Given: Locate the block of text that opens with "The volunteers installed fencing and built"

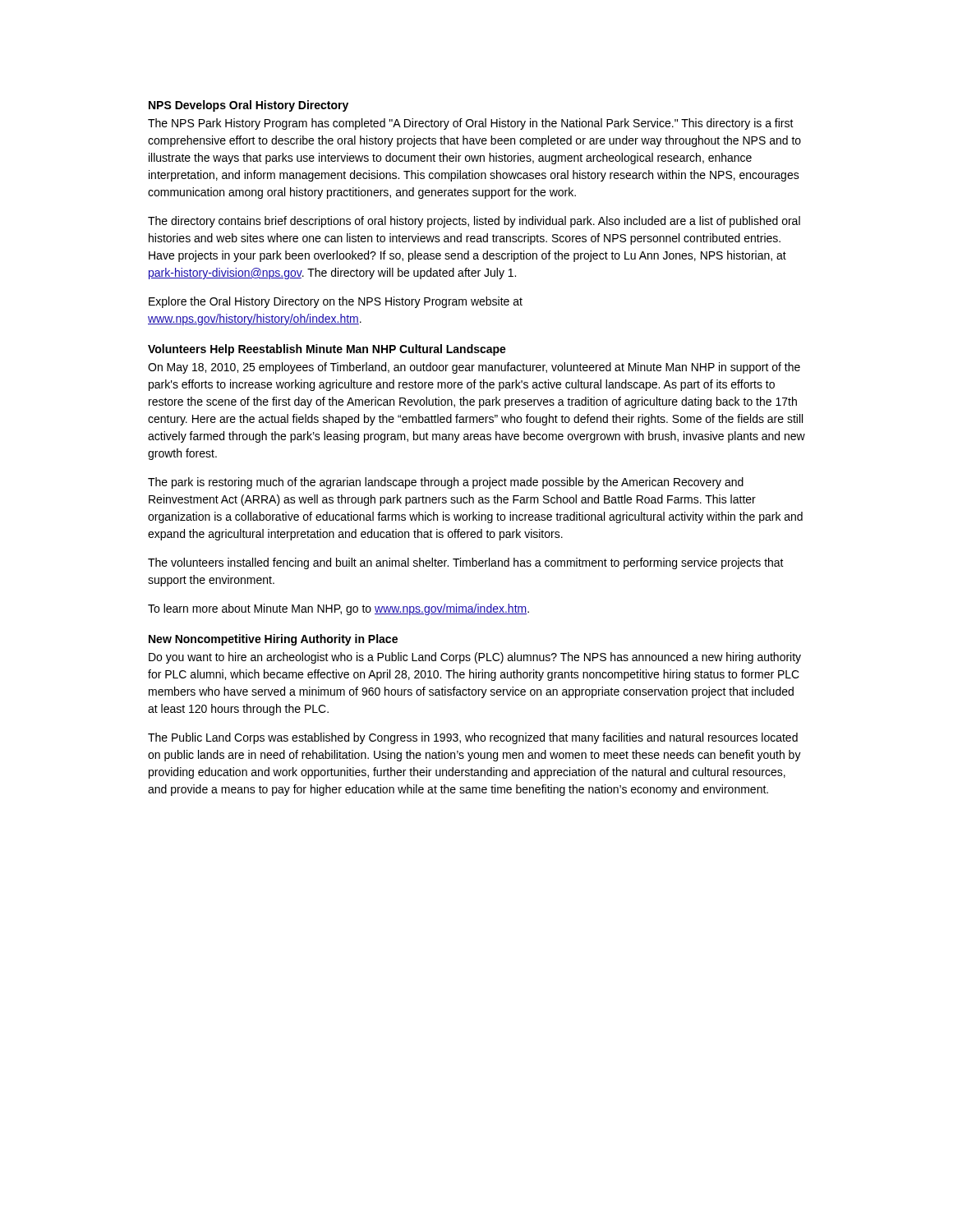Looking at the screenshot, I should [476, 572].
